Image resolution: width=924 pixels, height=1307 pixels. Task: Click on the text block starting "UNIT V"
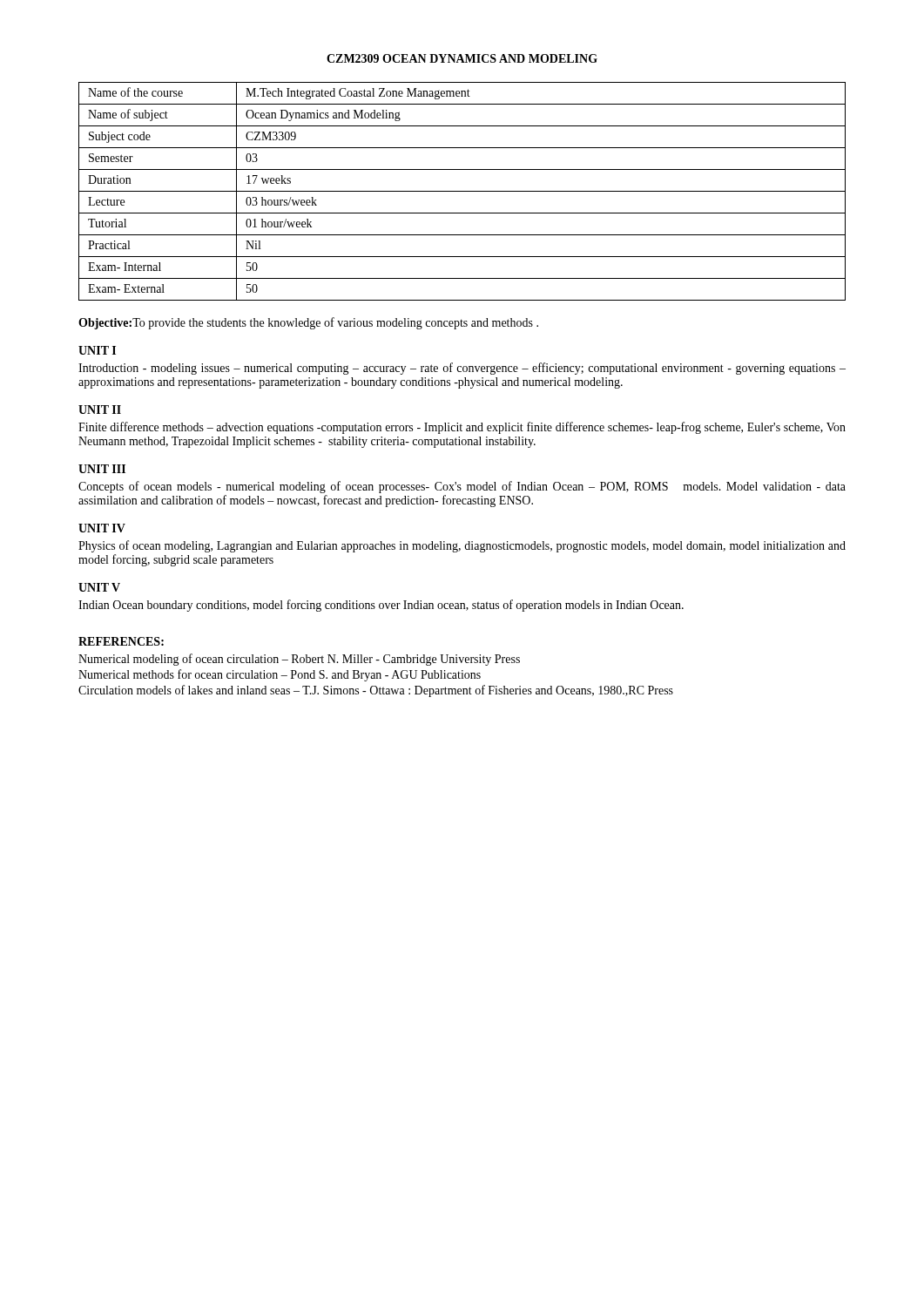tap(99, 588)
